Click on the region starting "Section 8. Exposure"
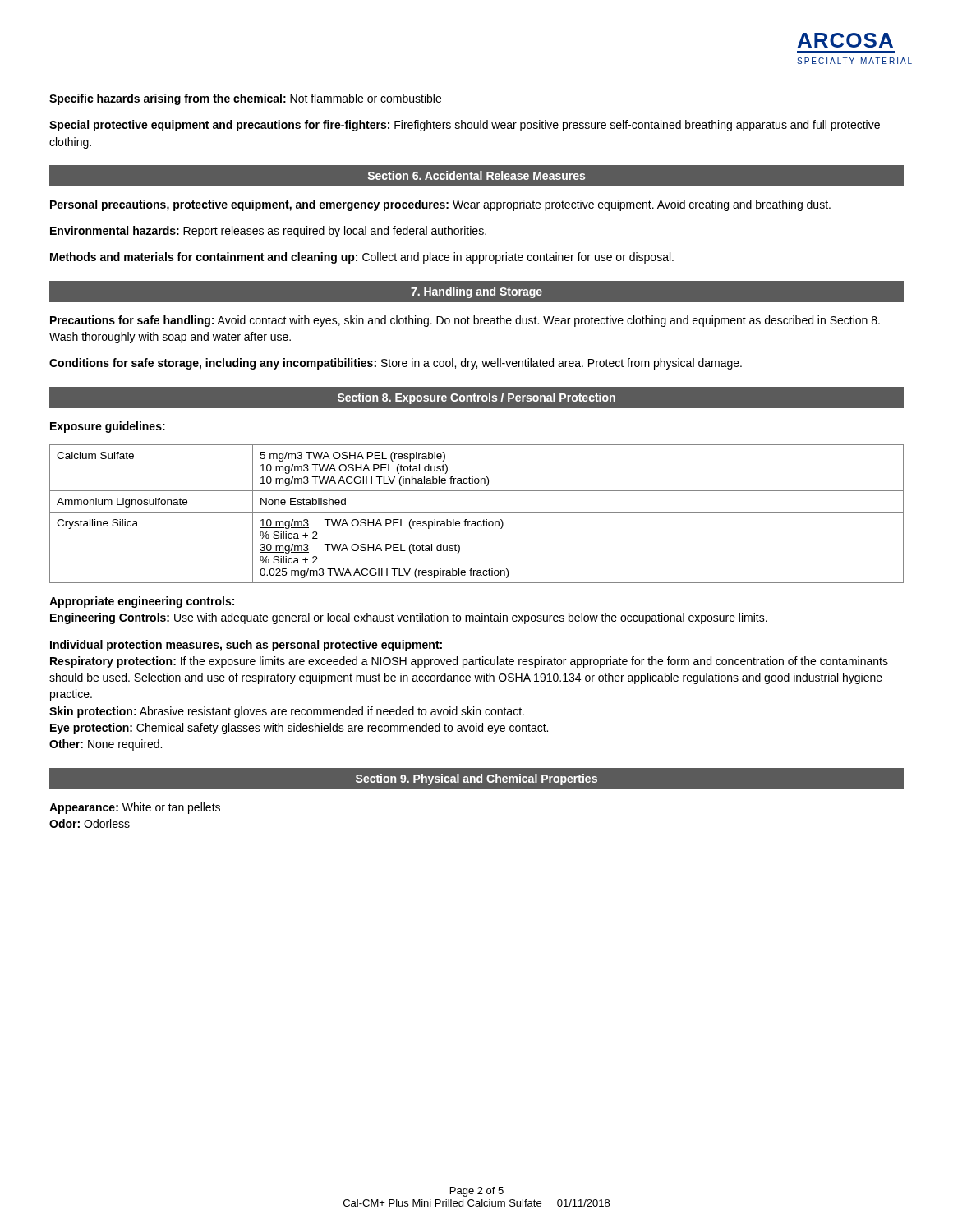Image resolution: width=953 pixels, height=1232 pixels. point(476,397)
